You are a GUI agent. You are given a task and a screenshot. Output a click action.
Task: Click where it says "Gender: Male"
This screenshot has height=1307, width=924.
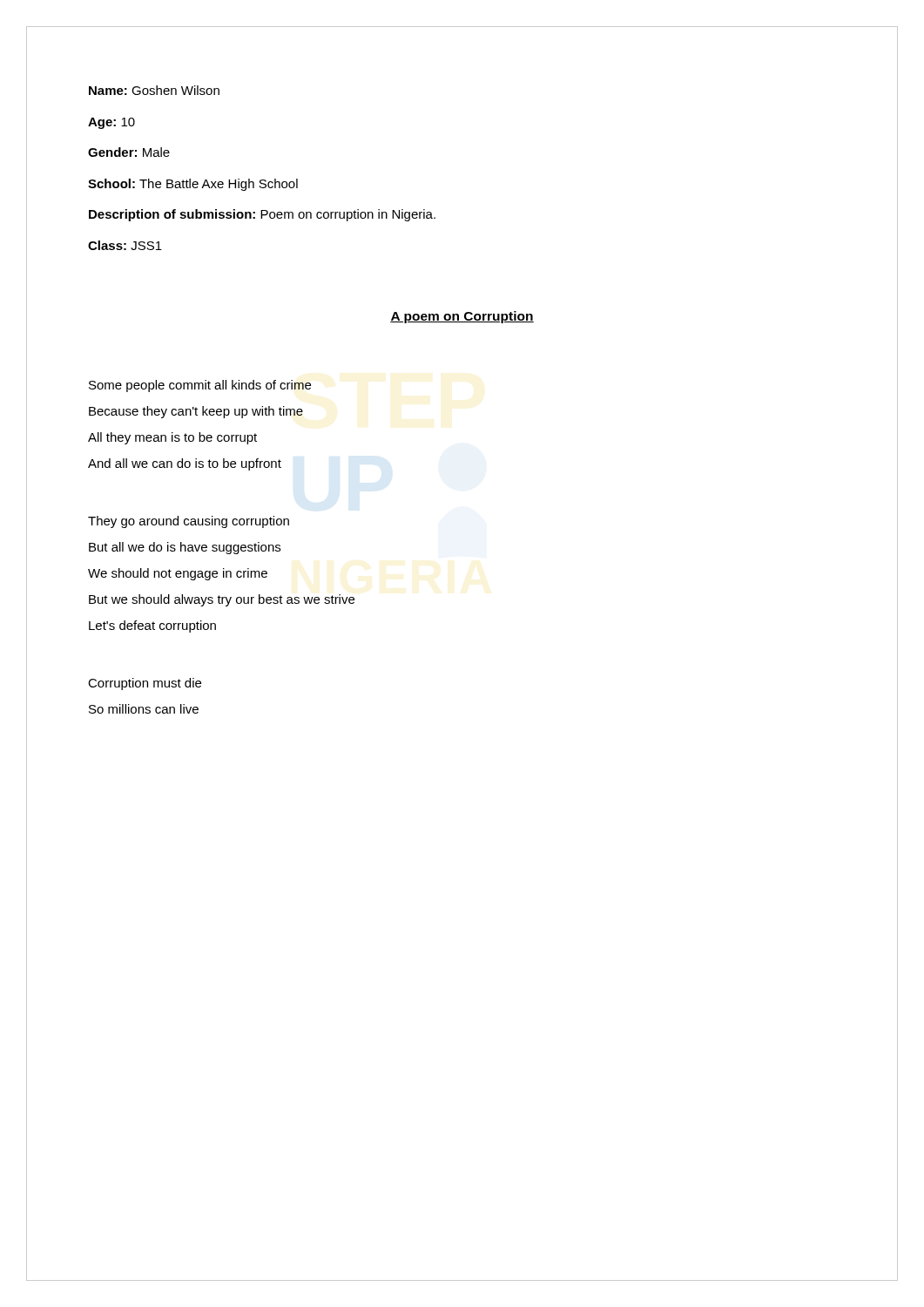click(x=129, y=152)
